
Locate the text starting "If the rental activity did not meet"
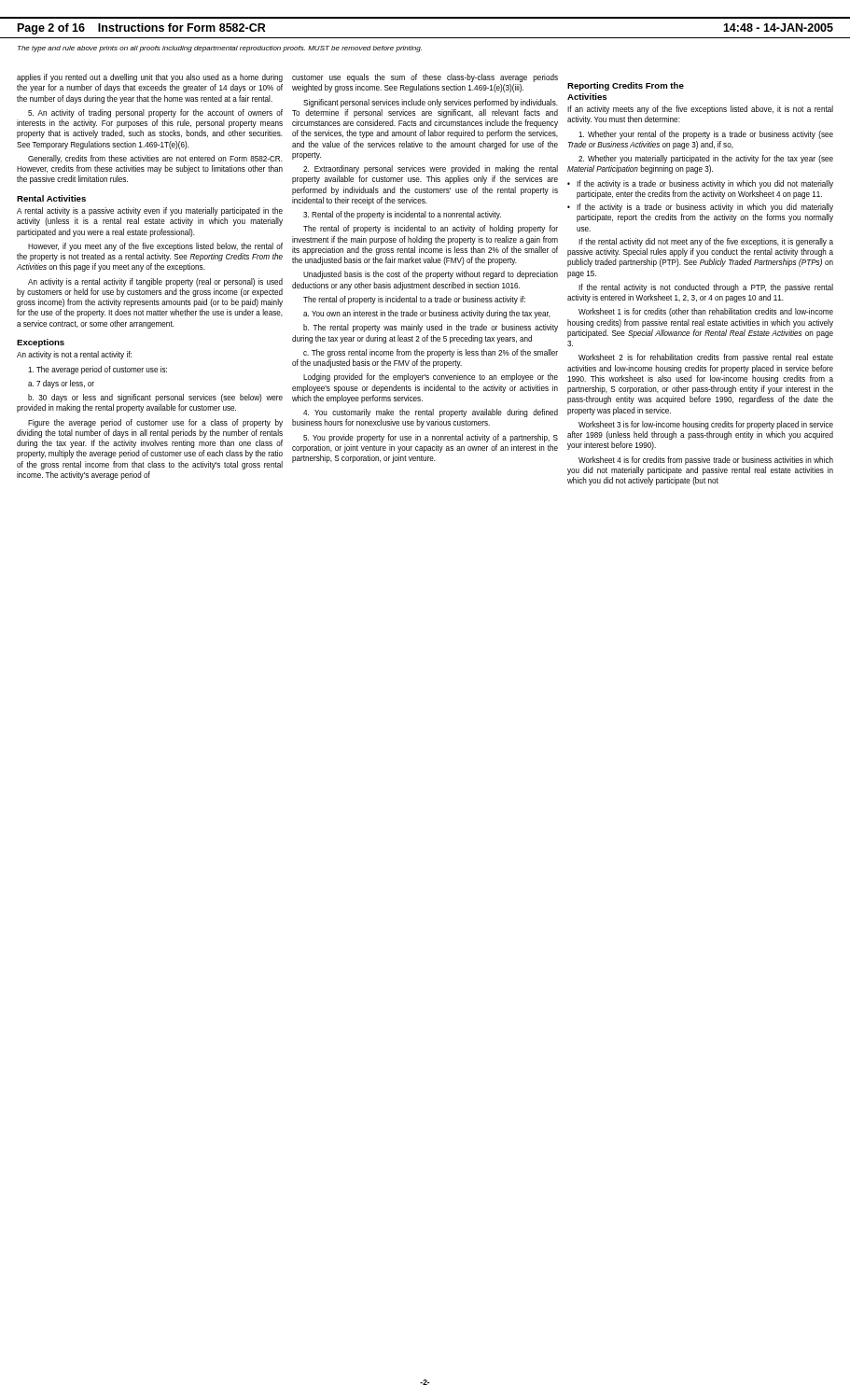700,362
